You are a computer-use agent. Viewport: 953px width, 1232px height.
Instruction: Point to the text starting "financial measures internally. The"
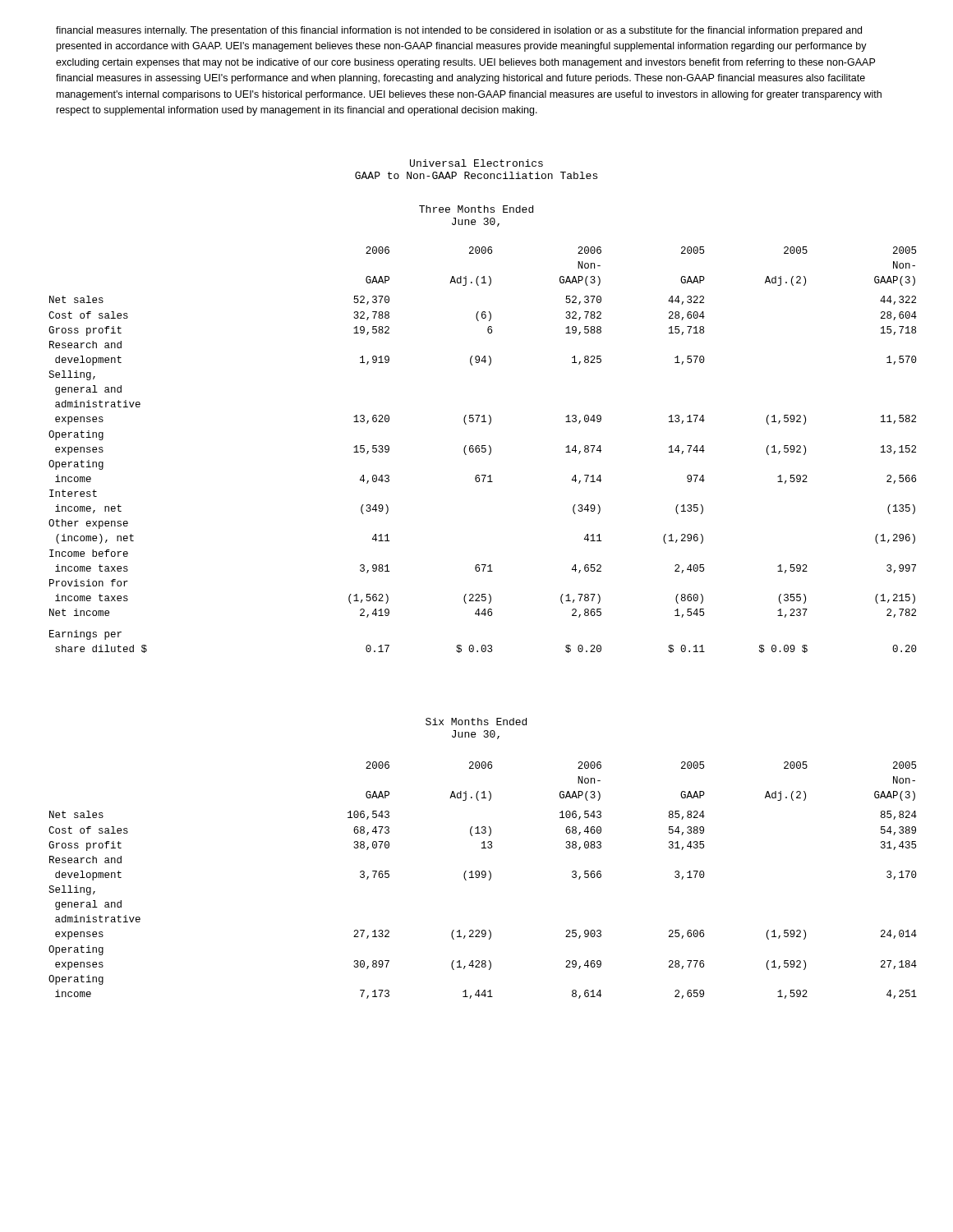tap(469, 70)
